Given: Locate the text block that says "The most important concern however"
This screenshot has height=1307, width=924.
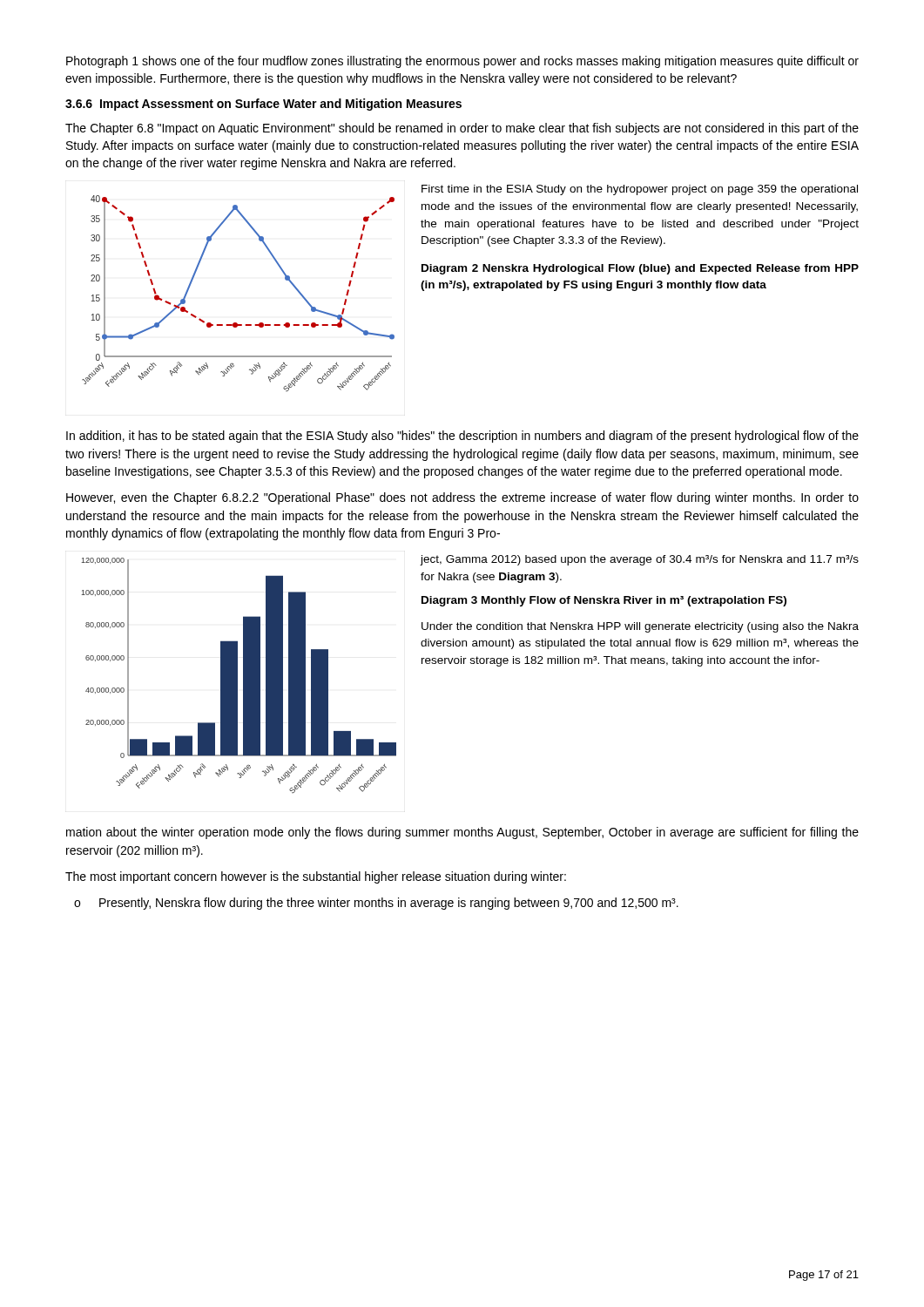Looking at the screenshot, I should [316, 876].
